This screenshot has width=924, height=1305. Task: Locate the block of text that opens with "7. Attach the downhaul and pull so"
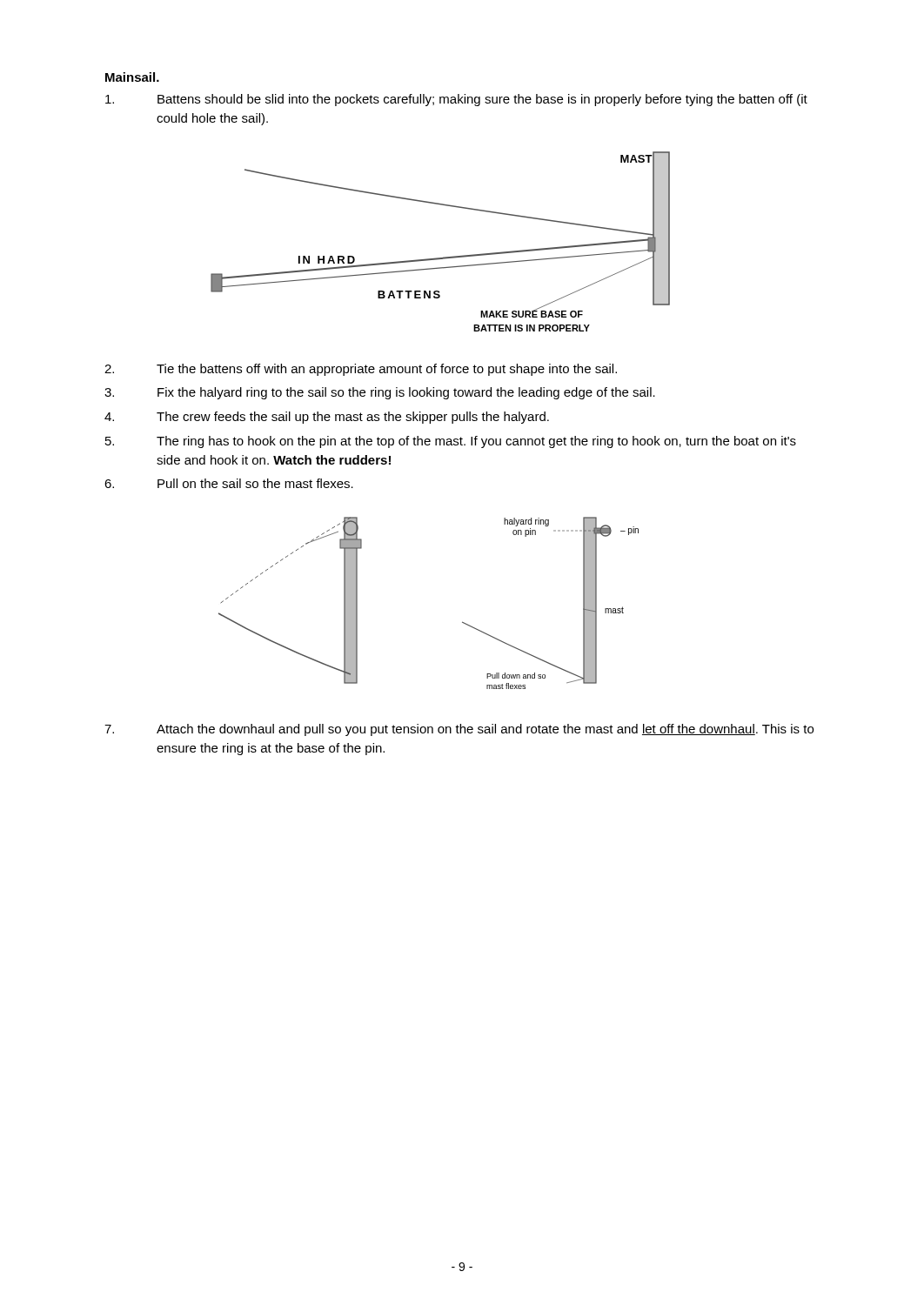click(x=462, y=738)
